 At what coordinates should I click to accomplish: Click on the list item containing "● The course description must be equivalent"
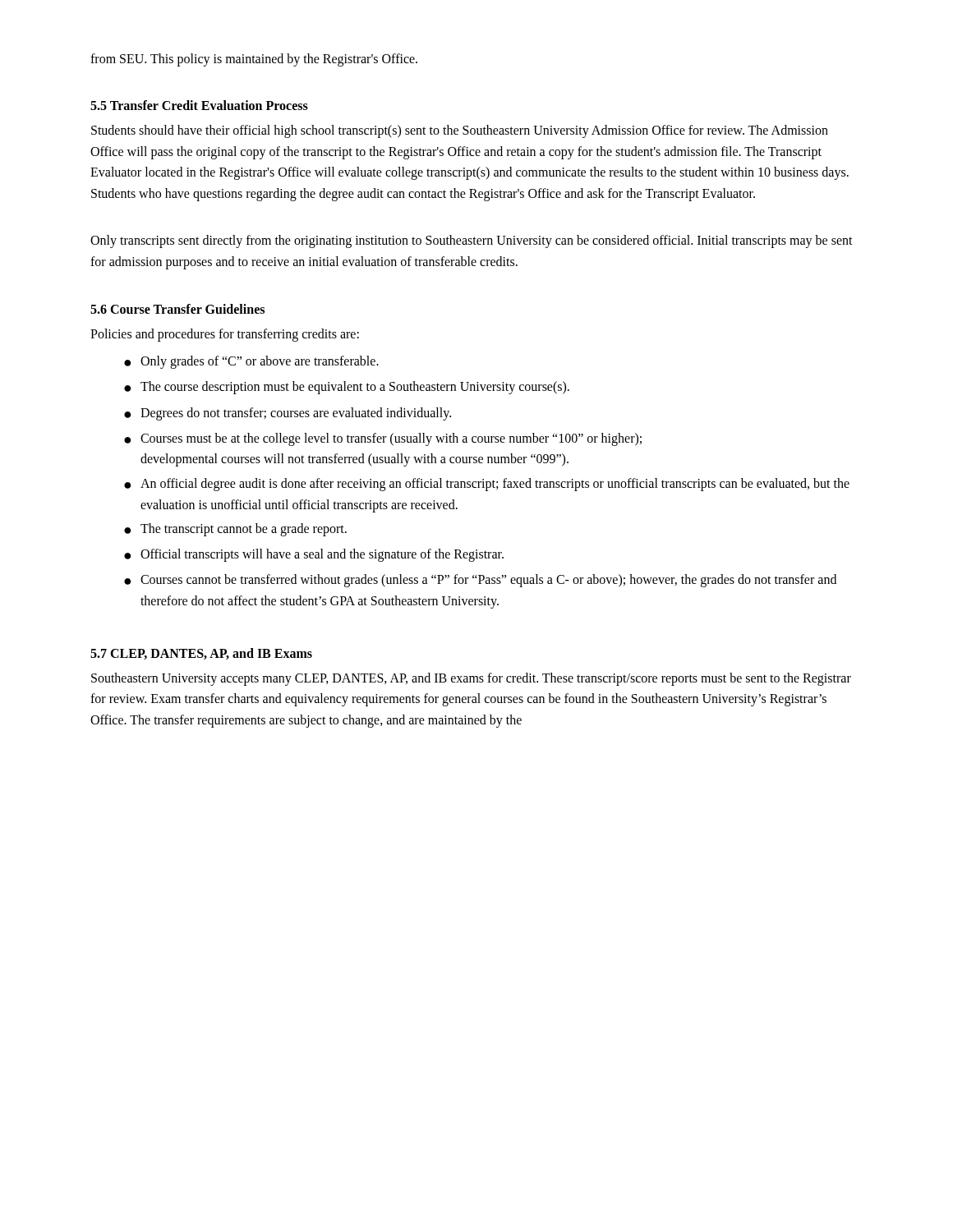493,388
